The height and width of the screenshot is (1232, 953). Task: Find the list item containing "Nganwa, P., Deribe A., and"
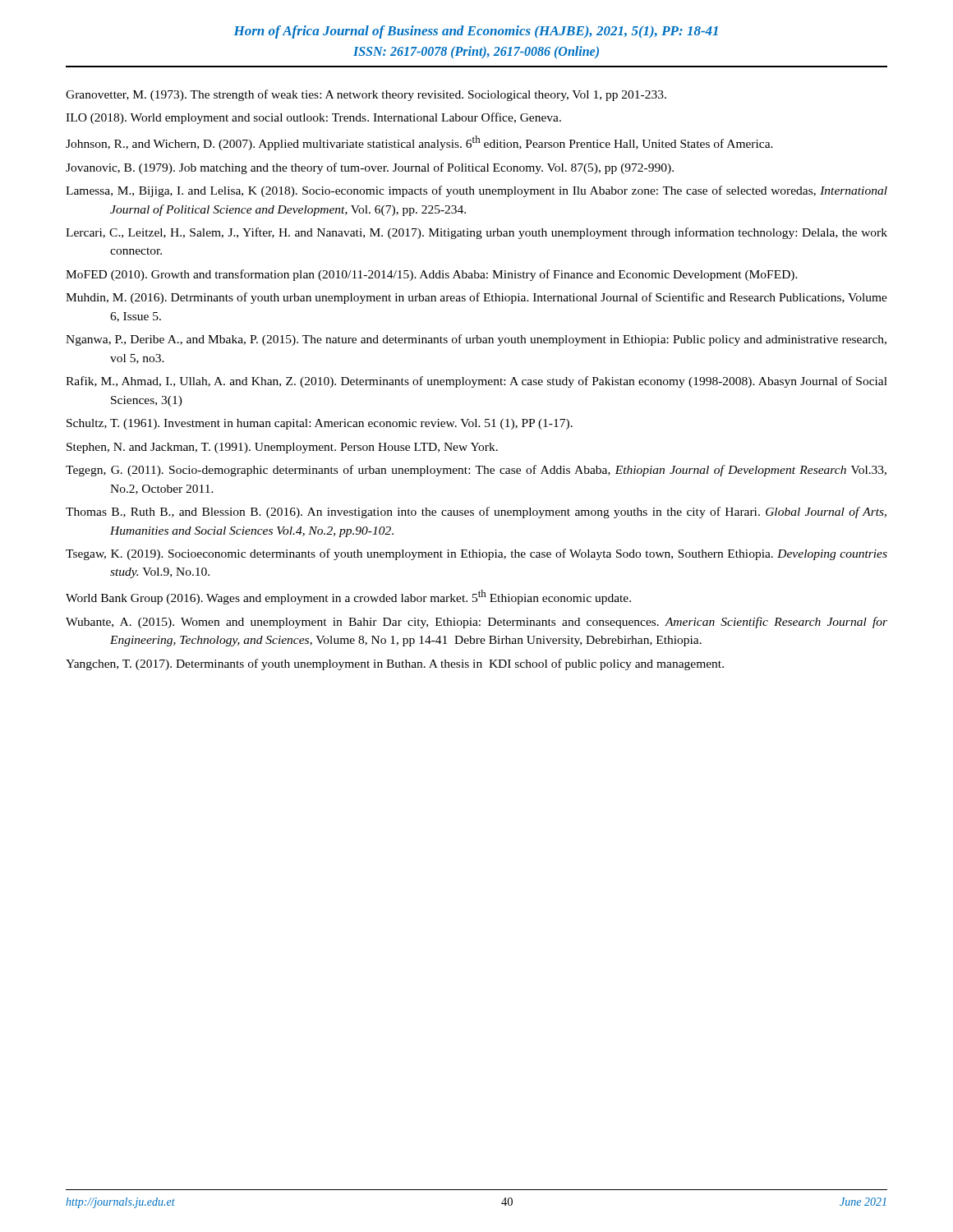pos(476,348)
